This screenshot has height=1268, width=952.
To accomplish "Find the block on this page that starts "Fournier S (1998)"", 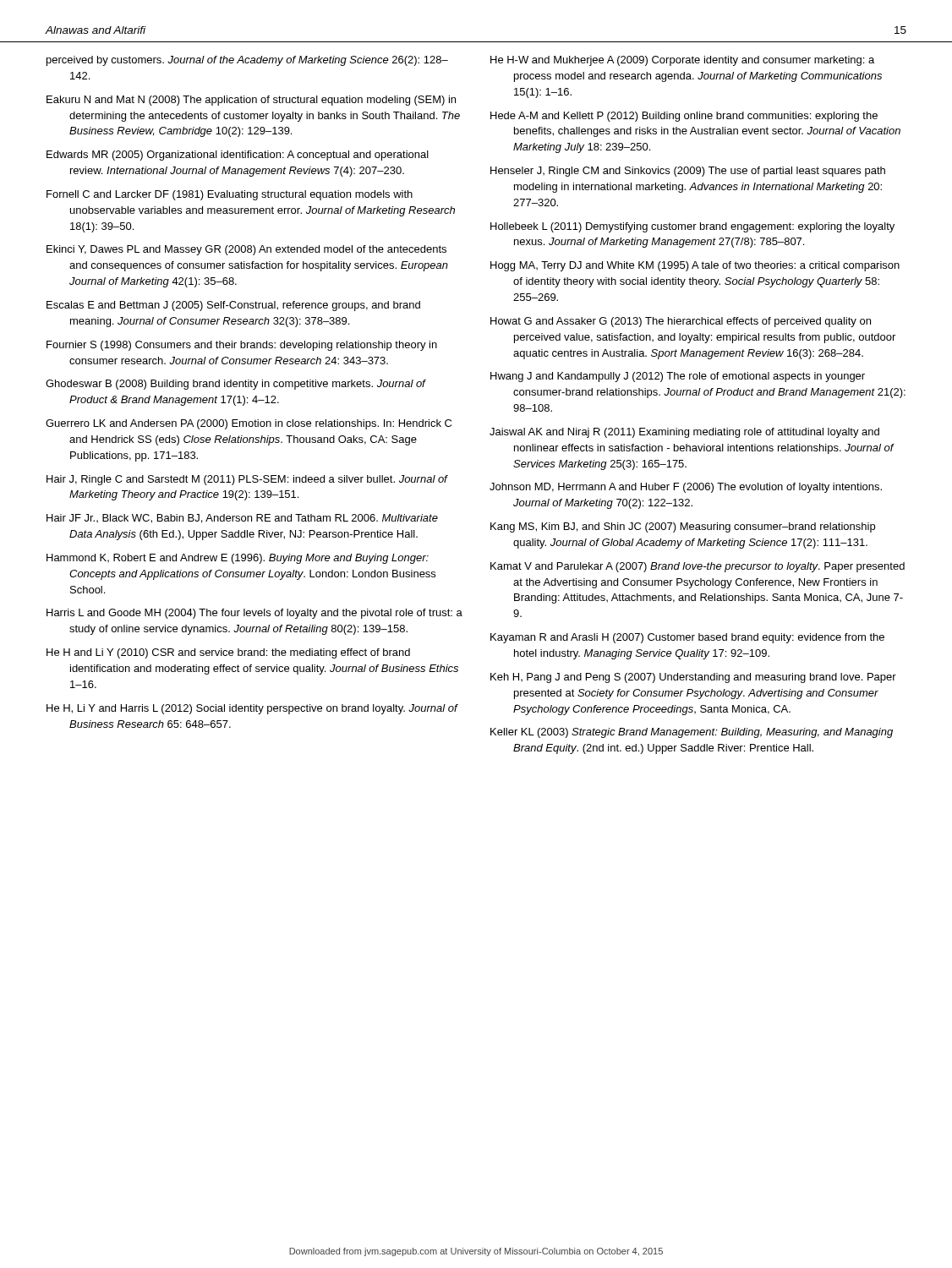I will pos(241,352).
